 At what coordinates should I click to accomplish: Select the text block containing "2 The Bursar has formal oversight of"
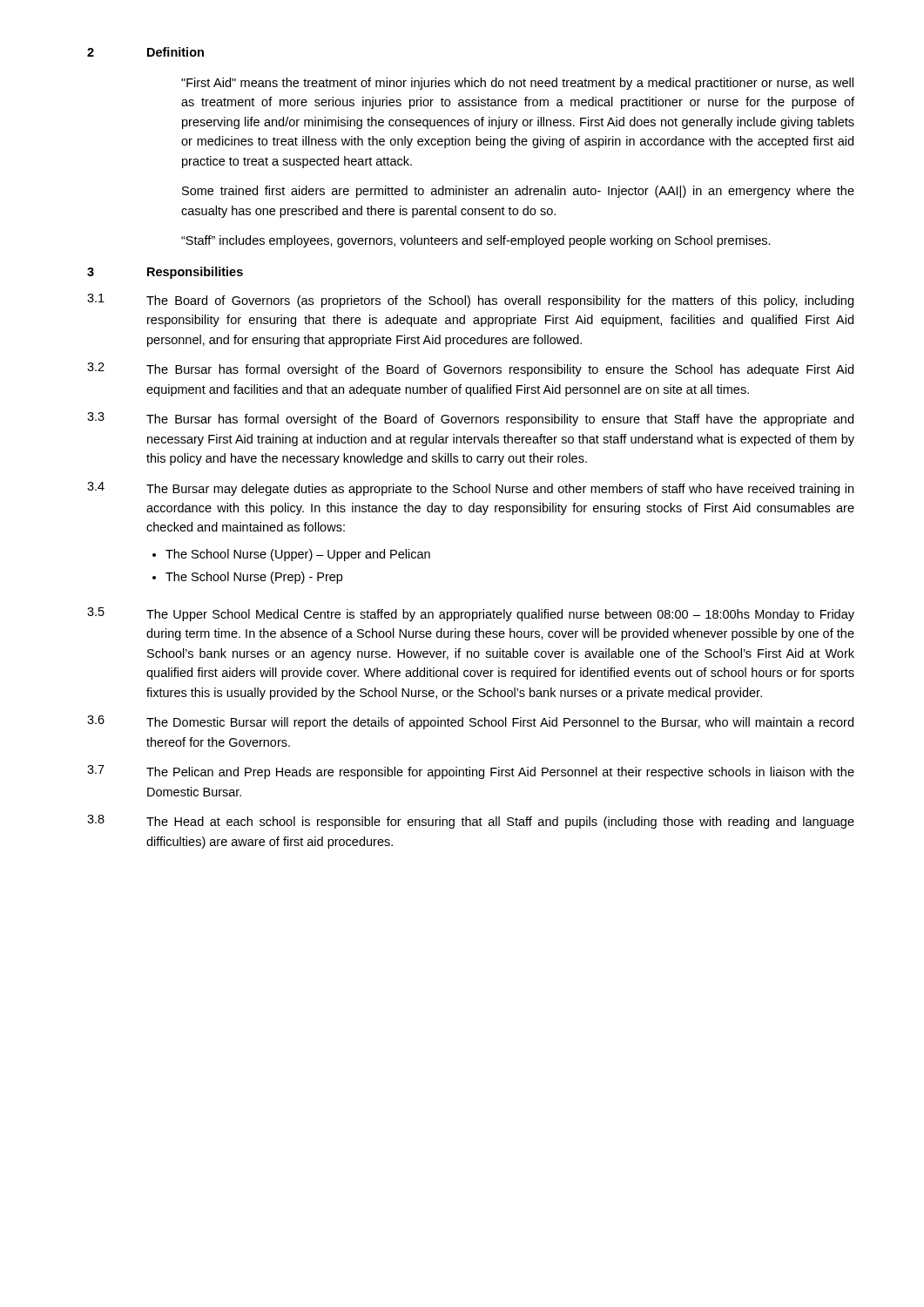click(x=471, y=380)
